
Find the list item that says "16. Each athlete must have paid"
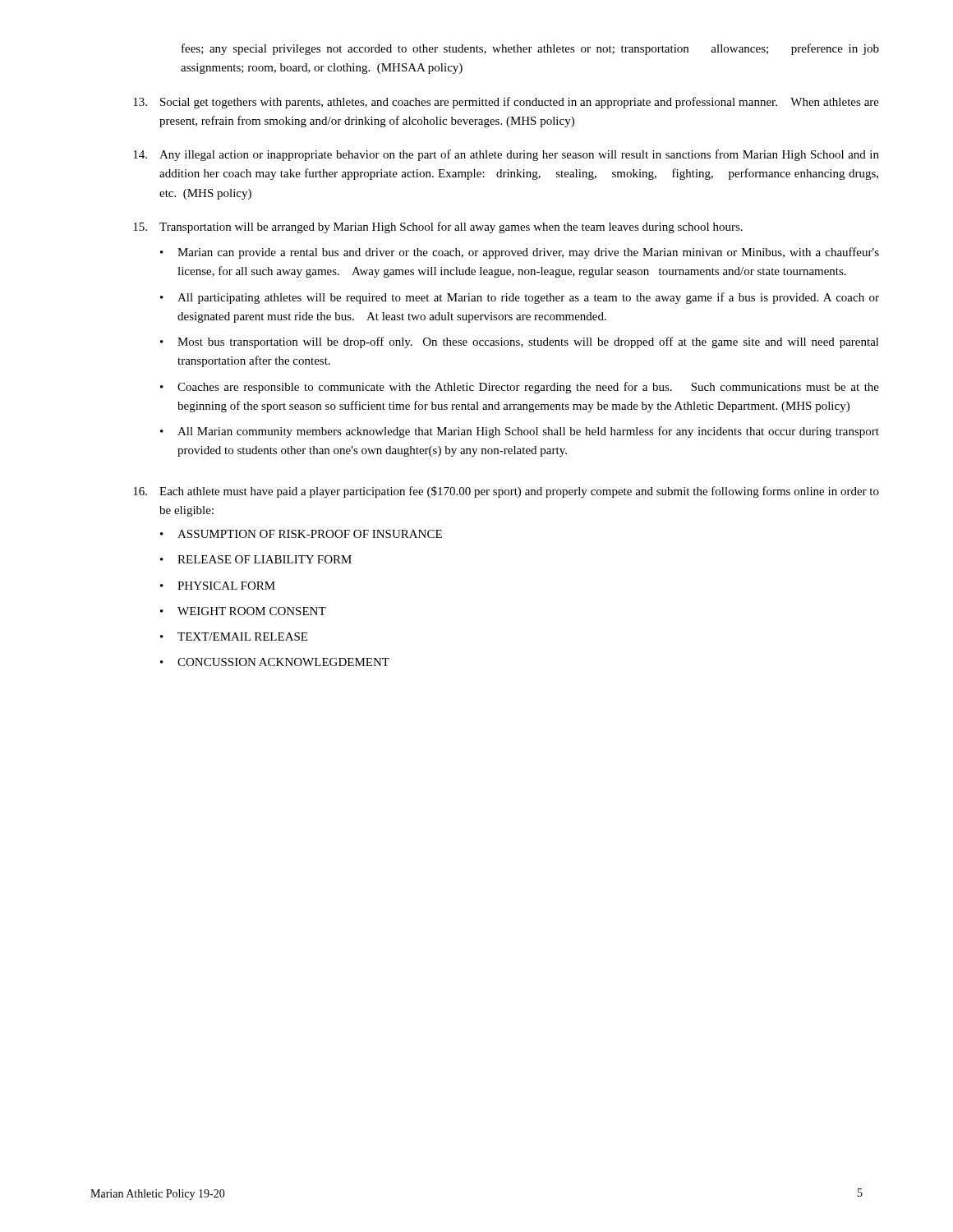click(x=506, y=492)
